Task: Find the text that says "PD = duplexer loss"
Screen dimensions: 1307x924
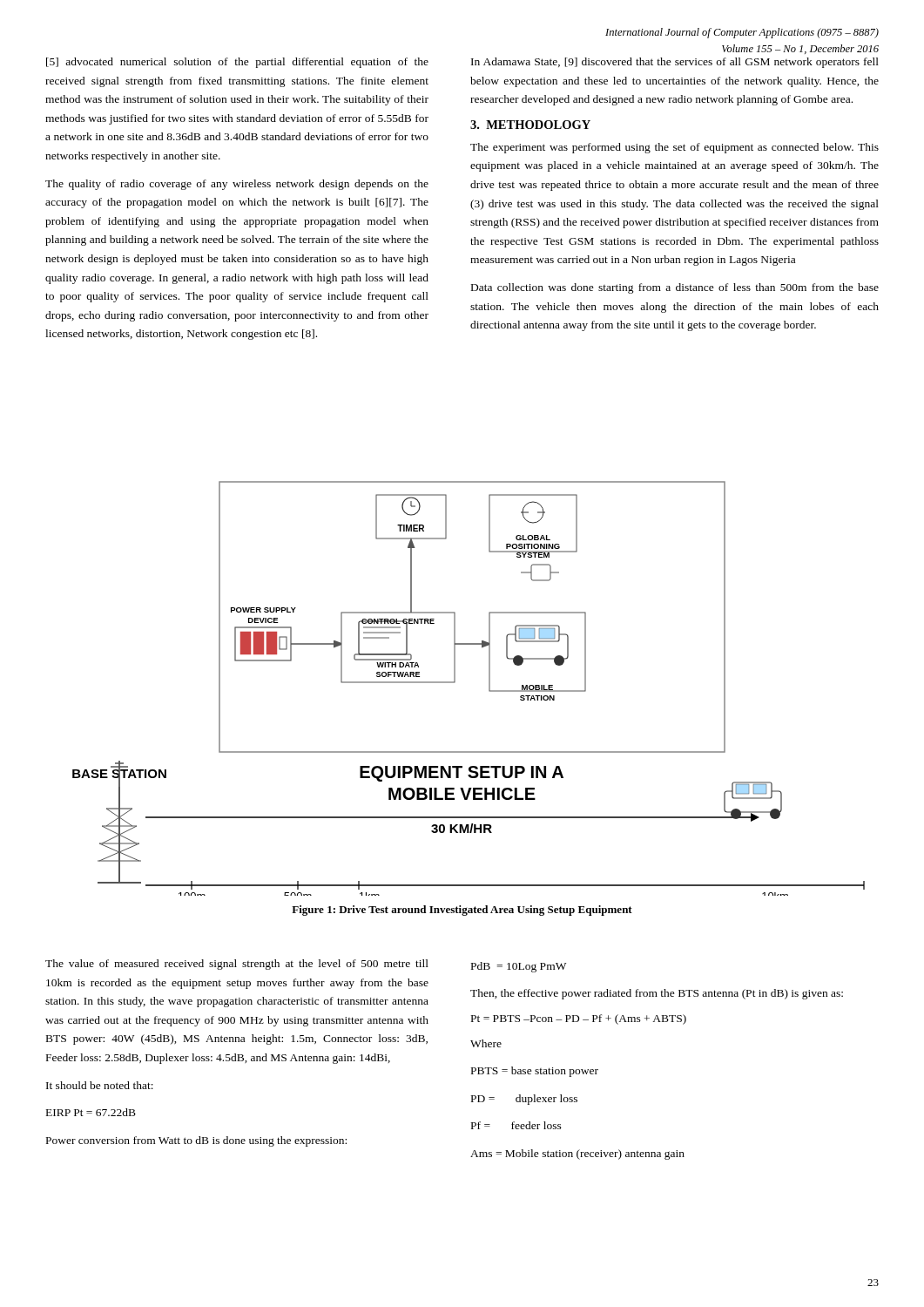Action: point(524,1098)
